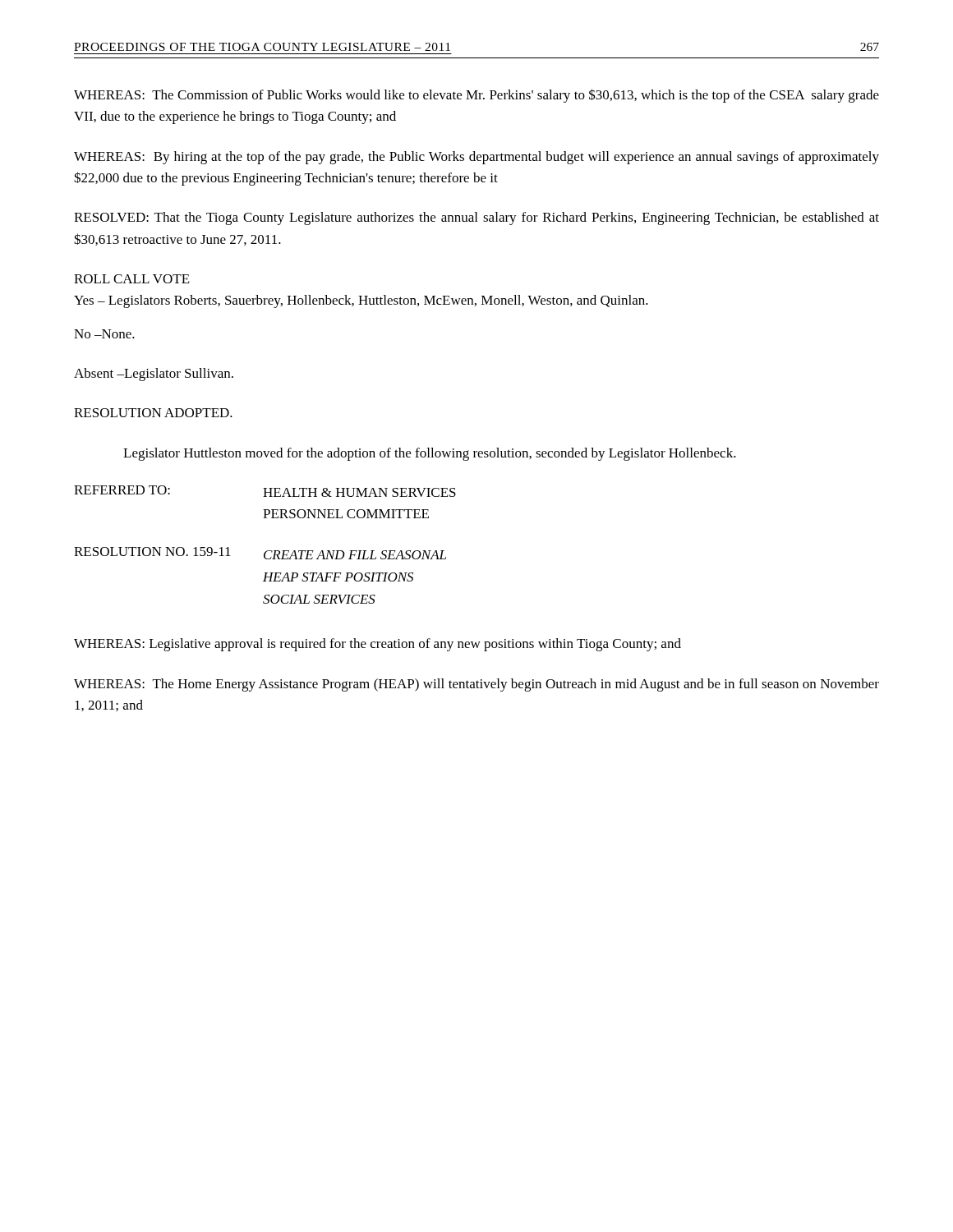Click the passage that begins "RESOLUTION NO. 159-11 CREATE AND FILL"
This screenshot has width=953, height=1232.
[260, 577]
